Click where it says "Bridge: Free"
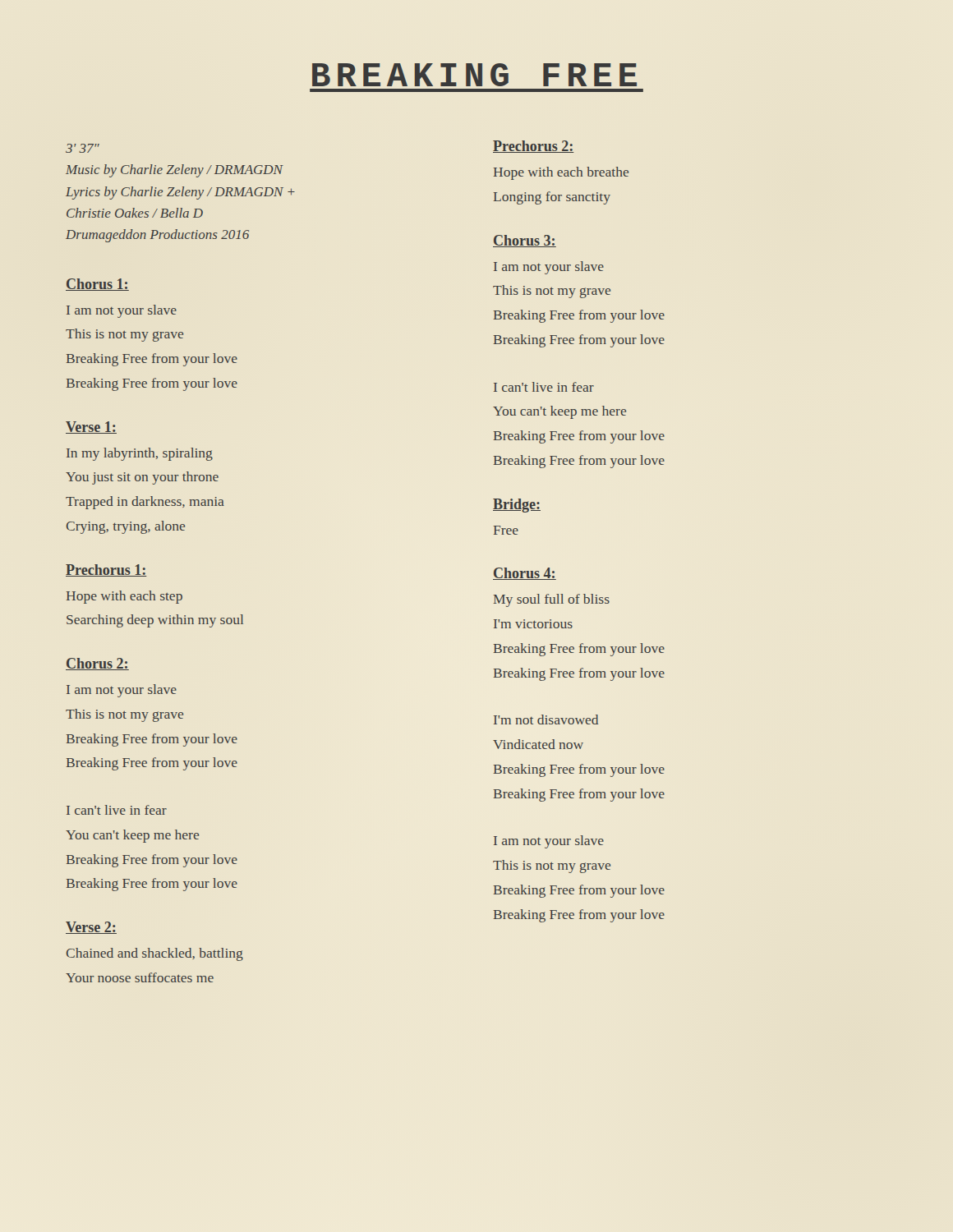The width and height of the screenshot is (953, 1232). (x=517, y=506)
